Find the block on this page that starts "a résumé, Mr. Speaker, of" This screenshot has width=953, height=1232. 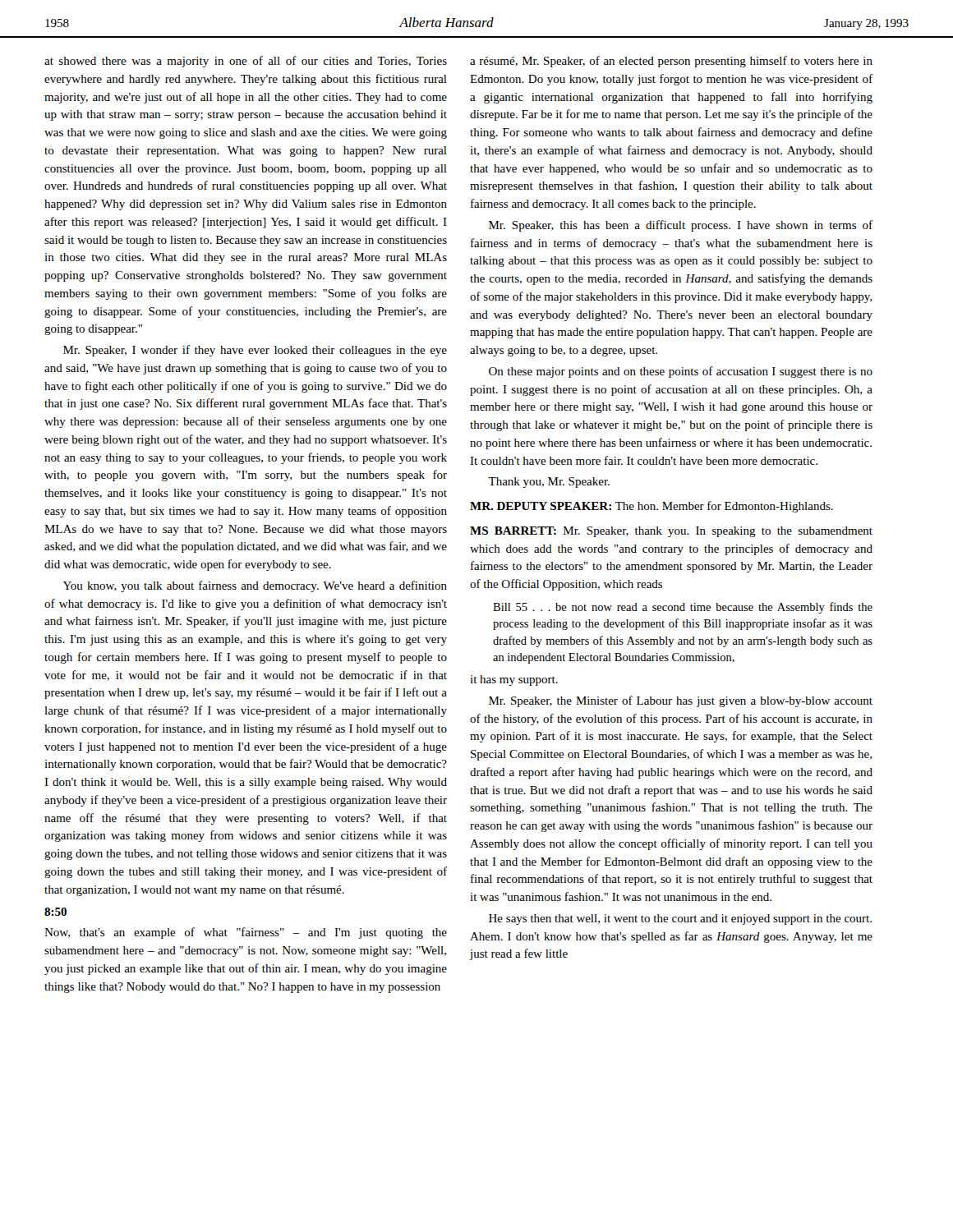671,272
